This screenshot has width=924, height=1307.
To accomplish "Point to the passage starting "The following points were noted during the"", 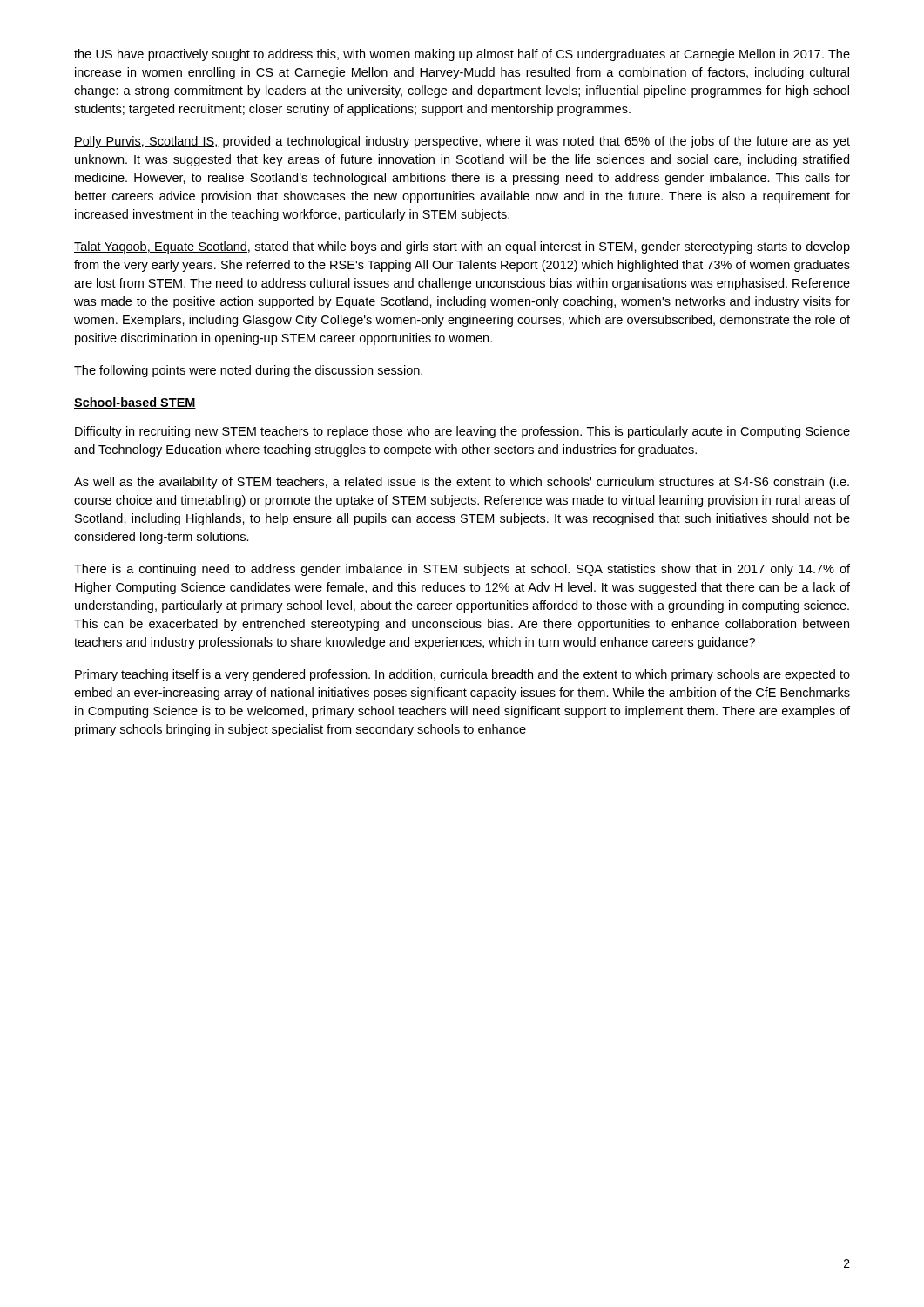I will click(249, 371).
